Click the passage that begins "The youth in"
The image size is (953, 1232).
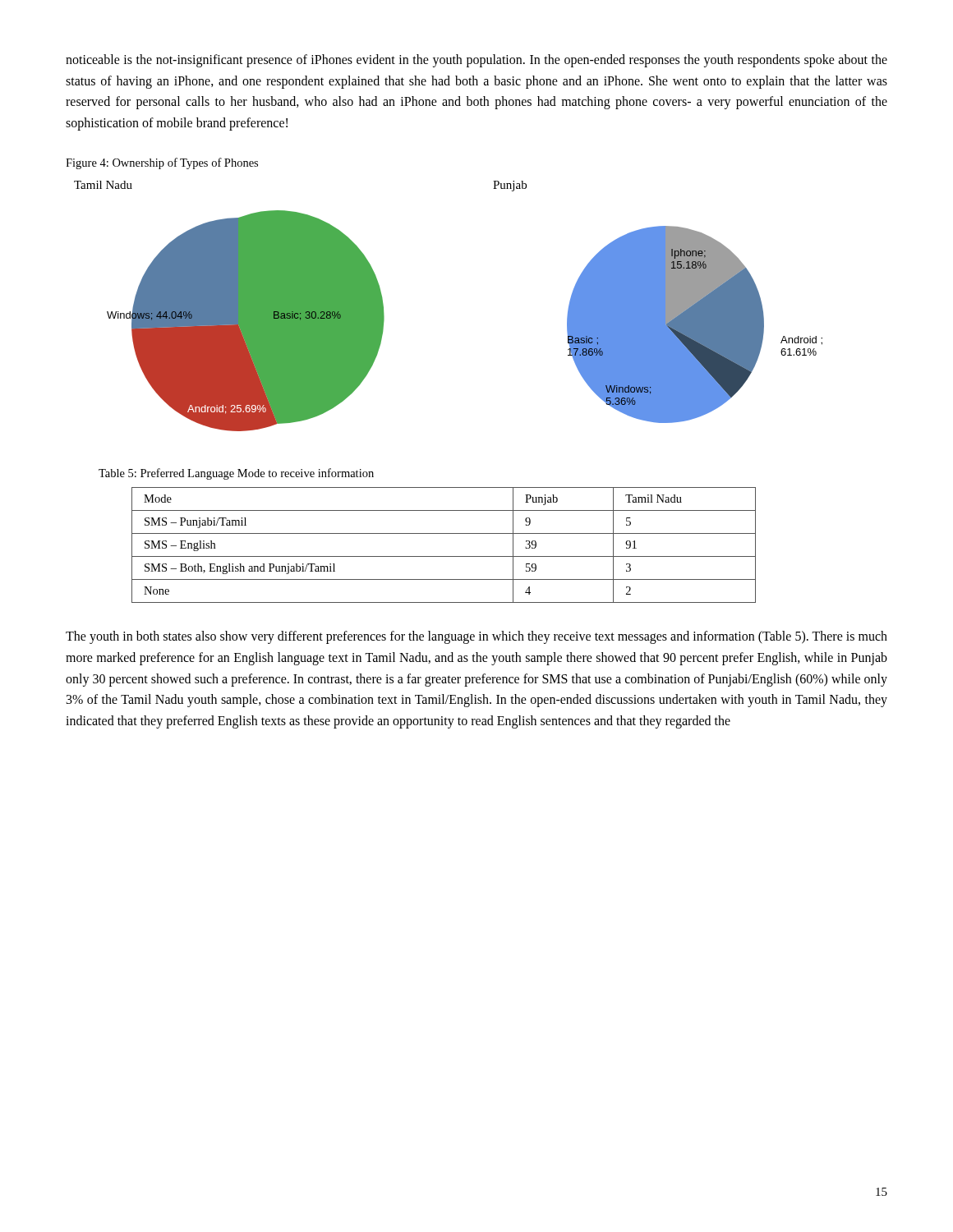[x=476, y=678]
